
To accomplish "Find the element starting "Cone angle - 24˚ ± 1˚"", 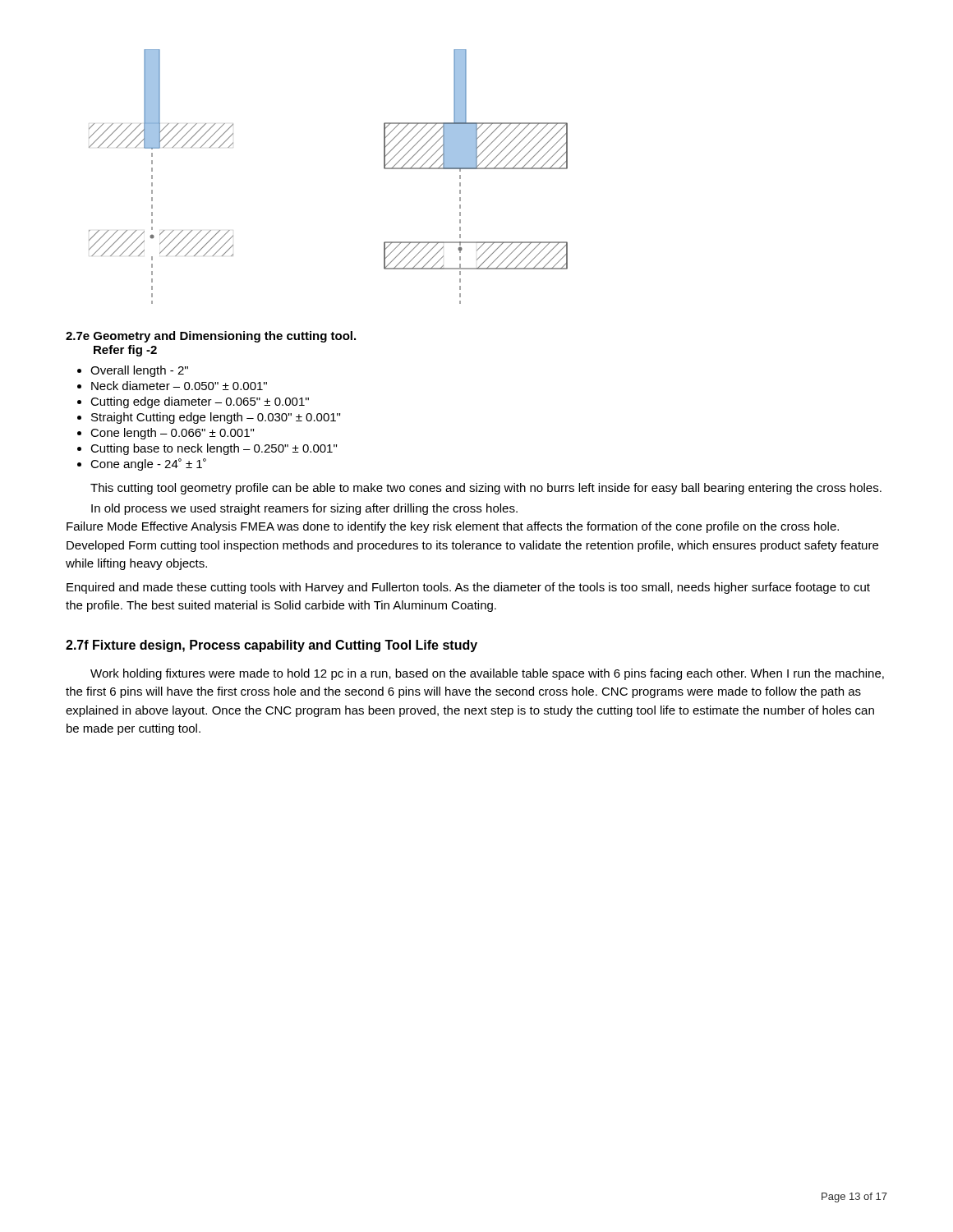I will (x=149, y=464).
